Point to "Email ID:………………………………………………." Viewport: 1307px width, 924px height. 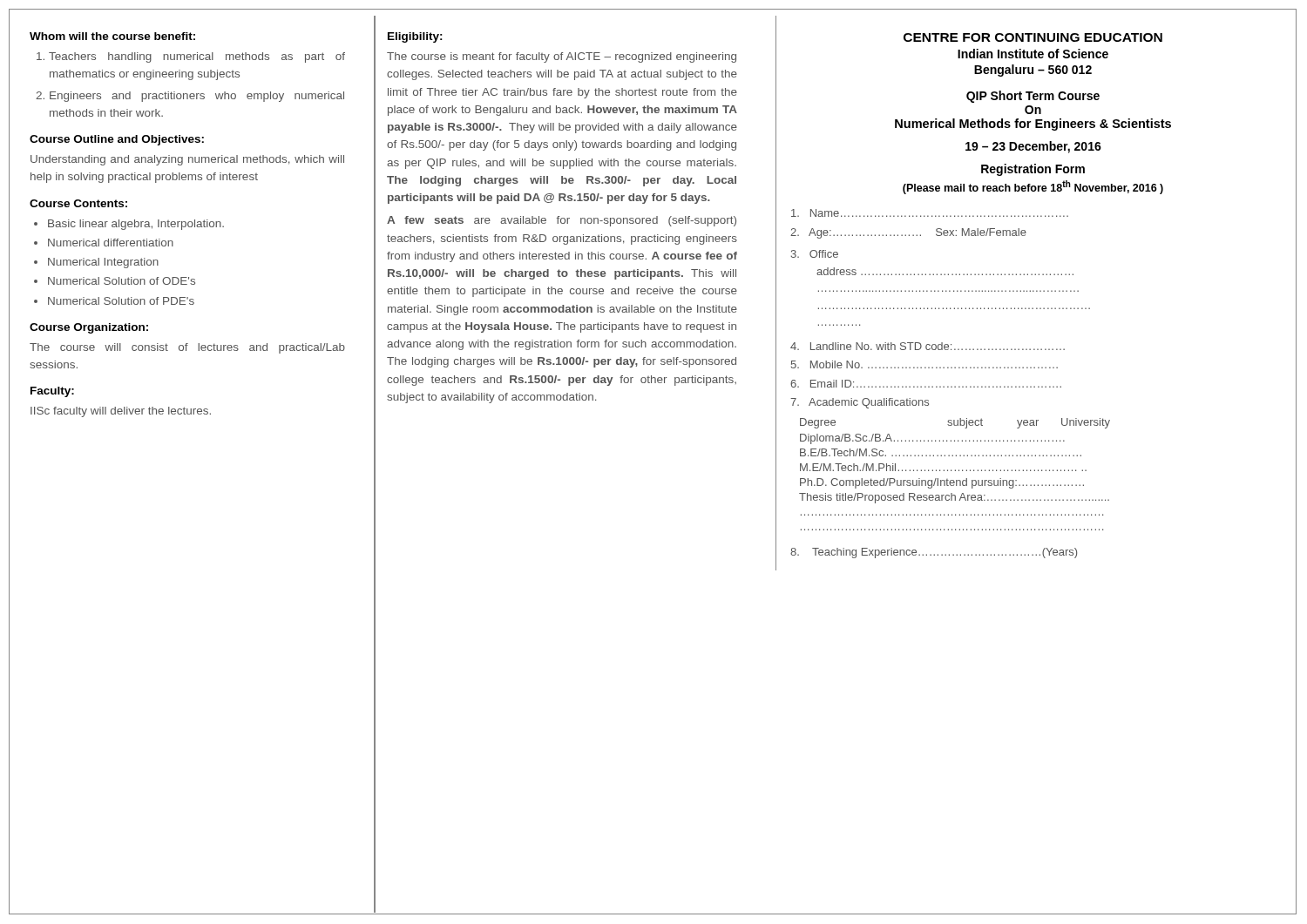coord(926,383)
